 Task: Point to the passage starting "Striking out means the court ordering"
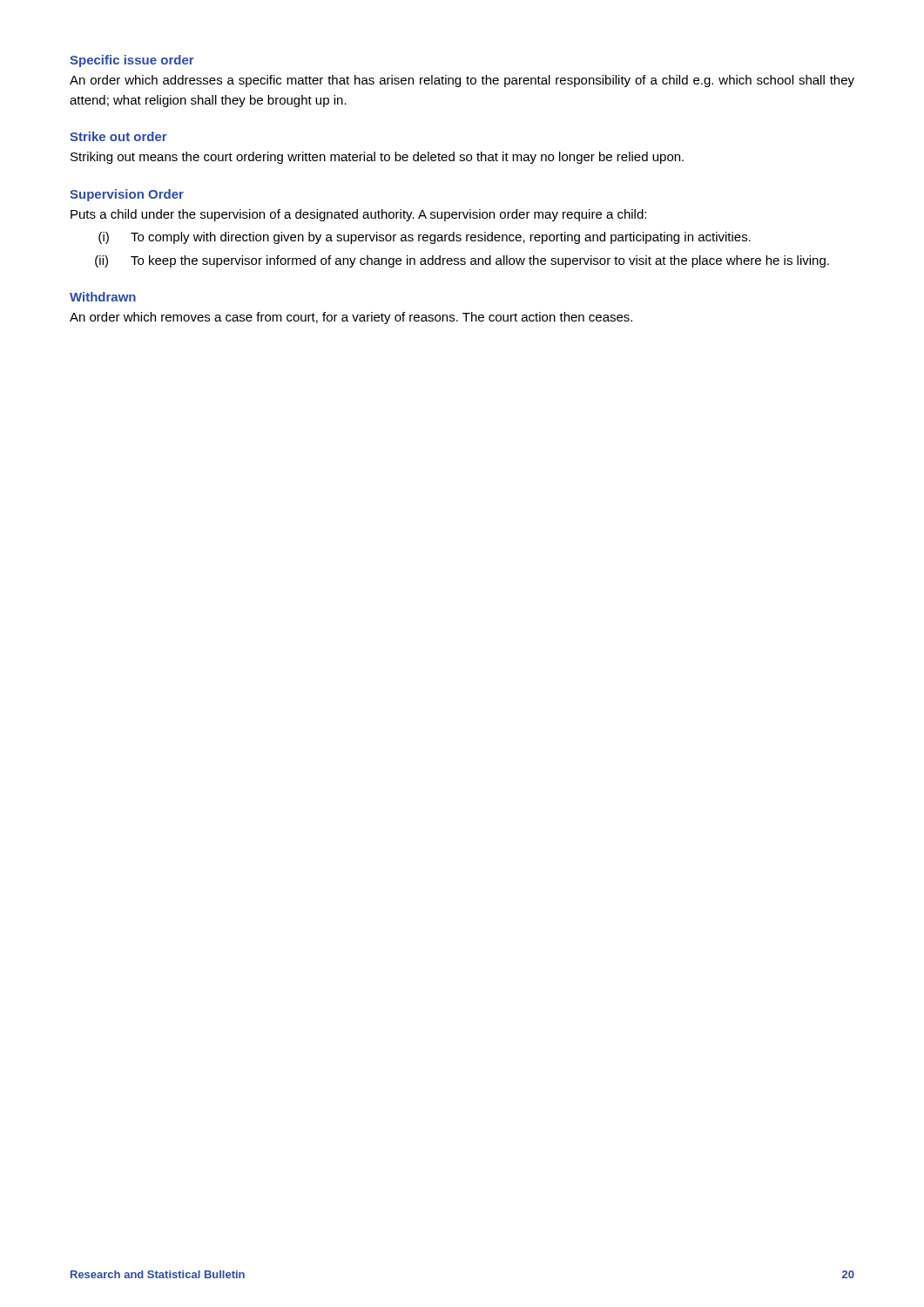point(377,156)
